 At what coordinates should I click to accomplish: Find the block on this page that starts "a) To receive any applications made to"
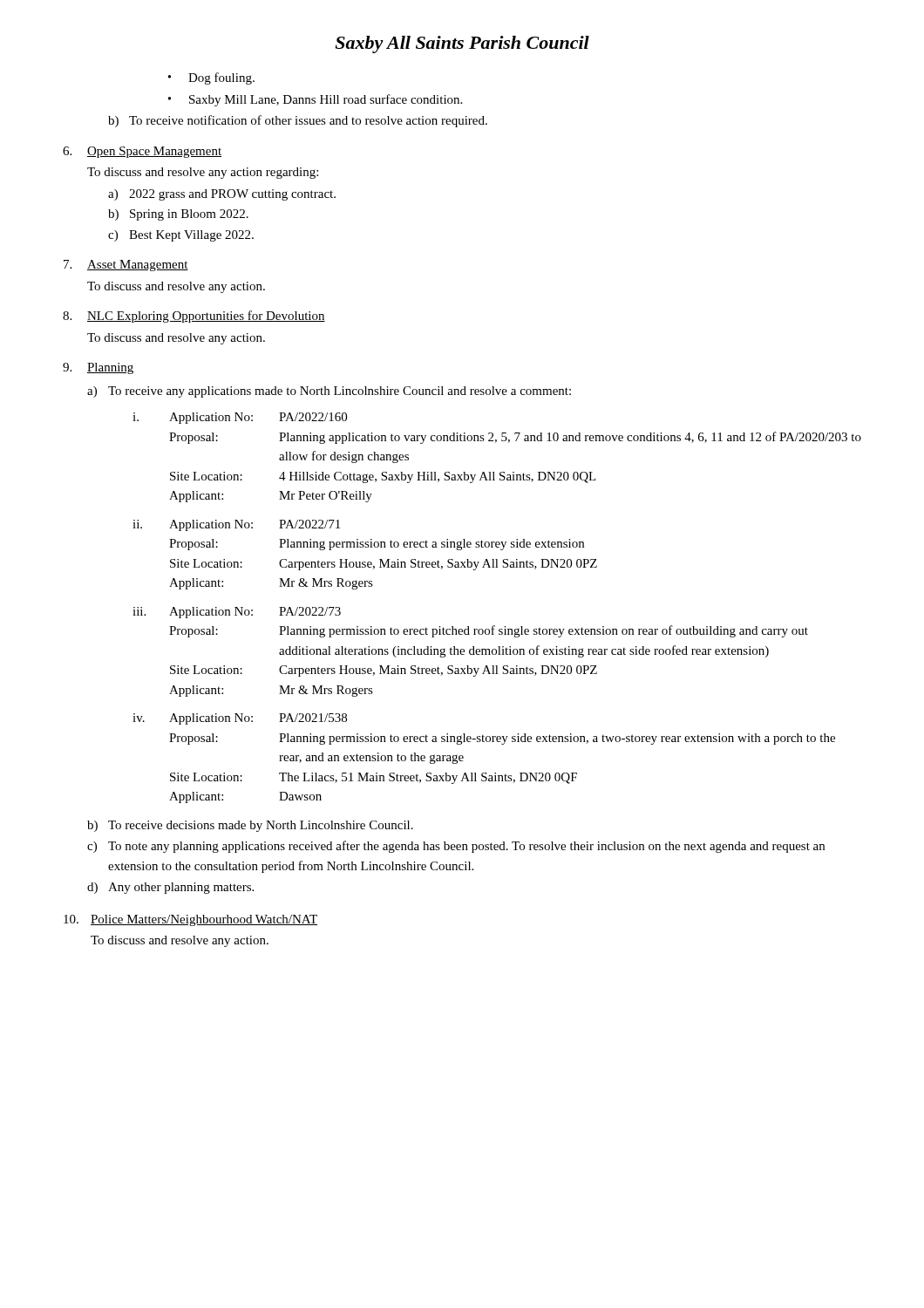click(x=330, y=390)
